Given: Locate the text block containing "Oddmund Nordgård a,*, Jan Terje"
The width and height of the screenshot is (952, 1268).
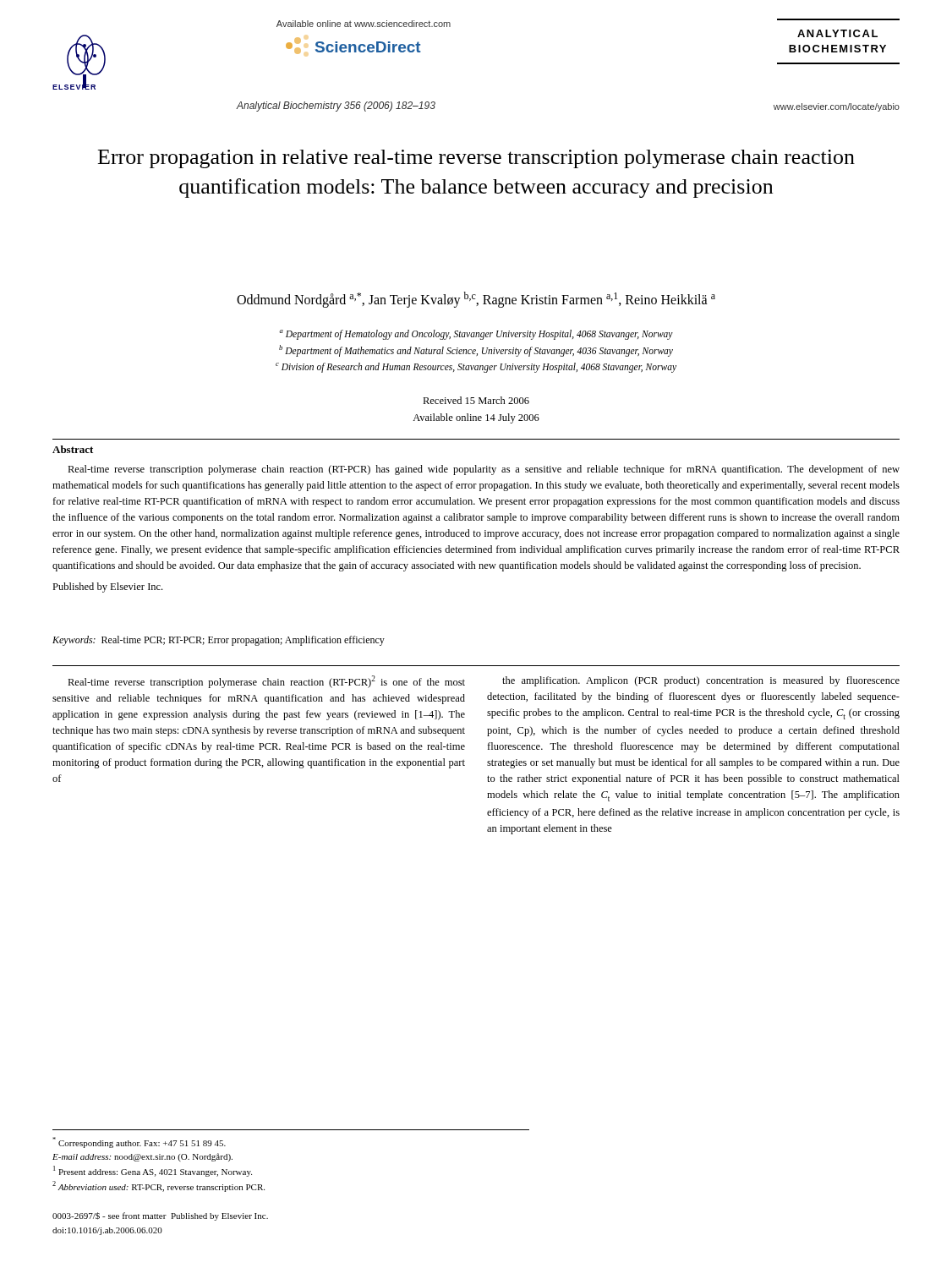Looking at the screenshot, I should (476, 299).
